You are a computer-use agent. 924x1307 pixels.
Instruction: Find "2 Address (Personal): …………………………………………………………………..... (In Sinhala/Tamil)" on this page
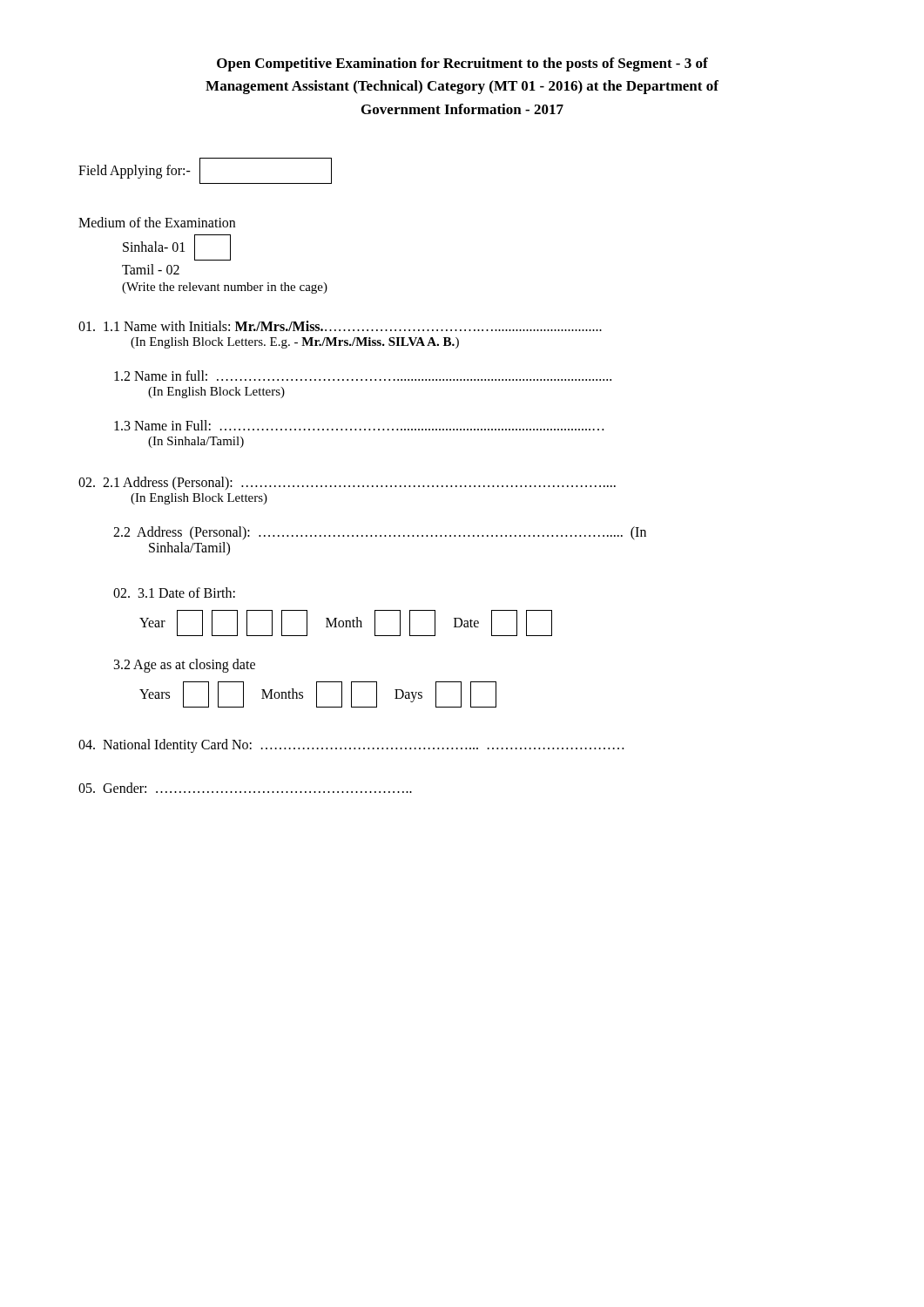tap(479, 540)
